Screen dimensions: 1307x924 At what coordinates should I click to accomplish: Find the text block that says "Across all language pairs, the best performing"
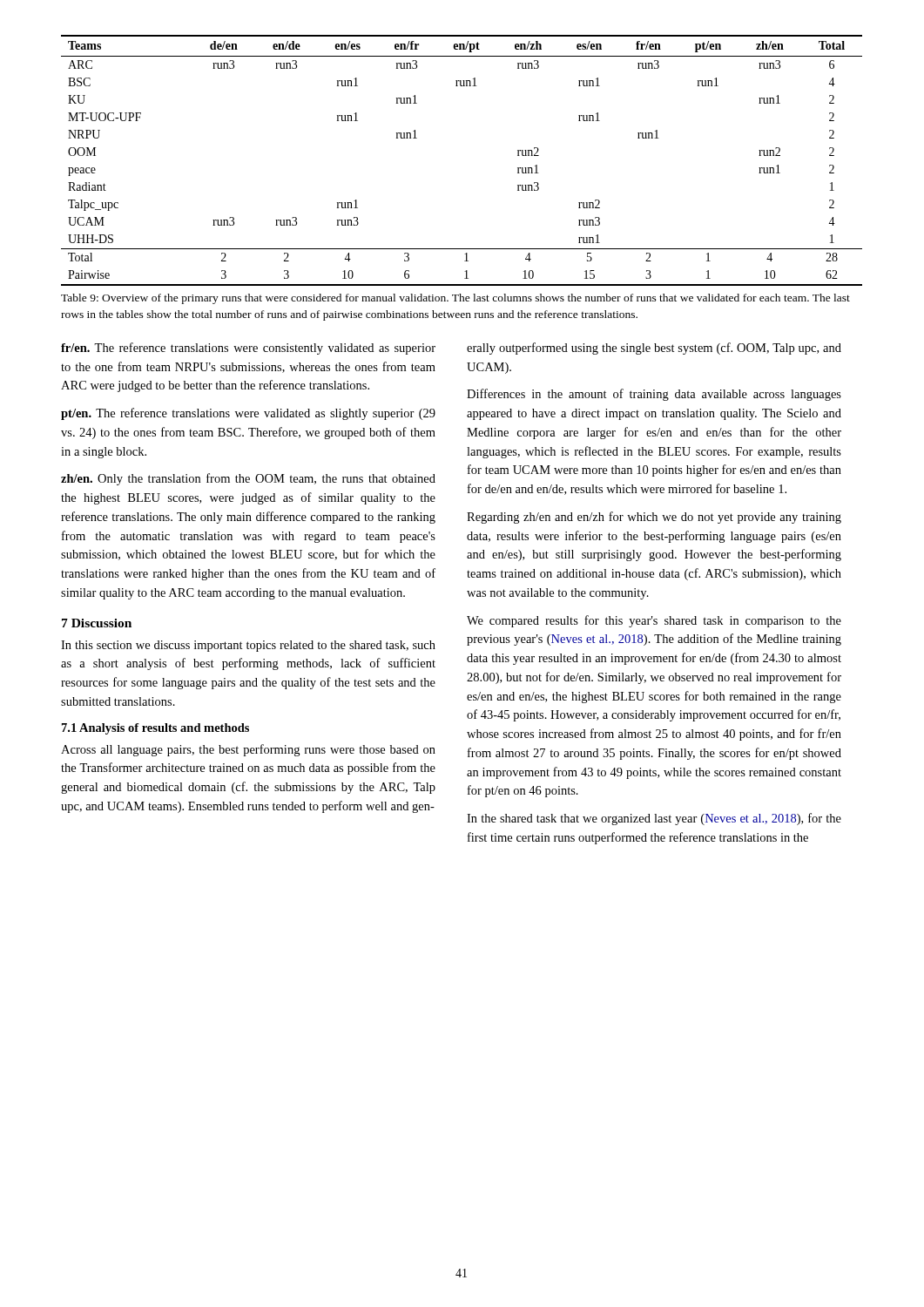248,777
